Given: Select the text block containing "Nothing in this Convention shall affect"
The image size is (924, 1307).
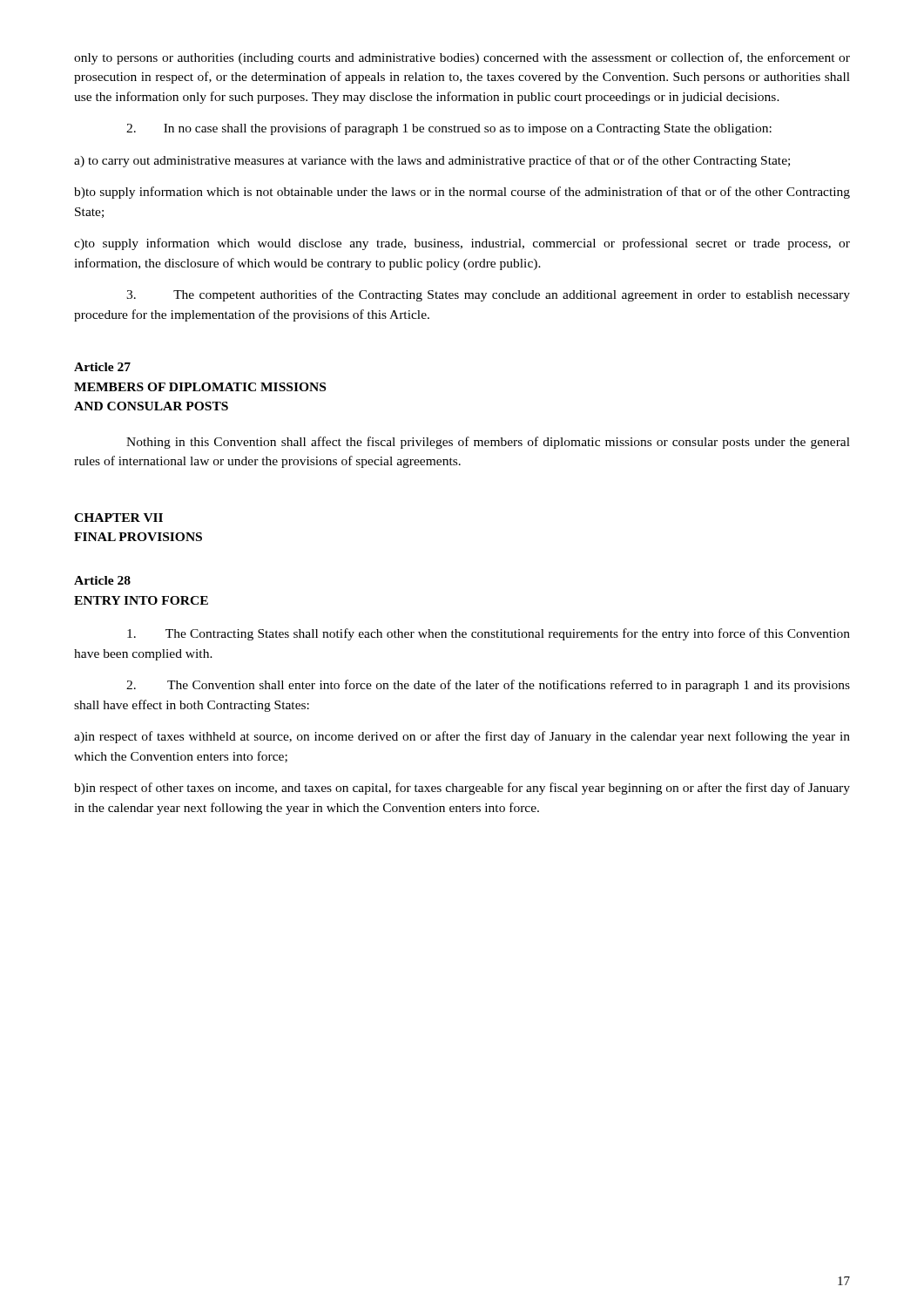Looking at the screenshot, I should (x=462, y=451).
